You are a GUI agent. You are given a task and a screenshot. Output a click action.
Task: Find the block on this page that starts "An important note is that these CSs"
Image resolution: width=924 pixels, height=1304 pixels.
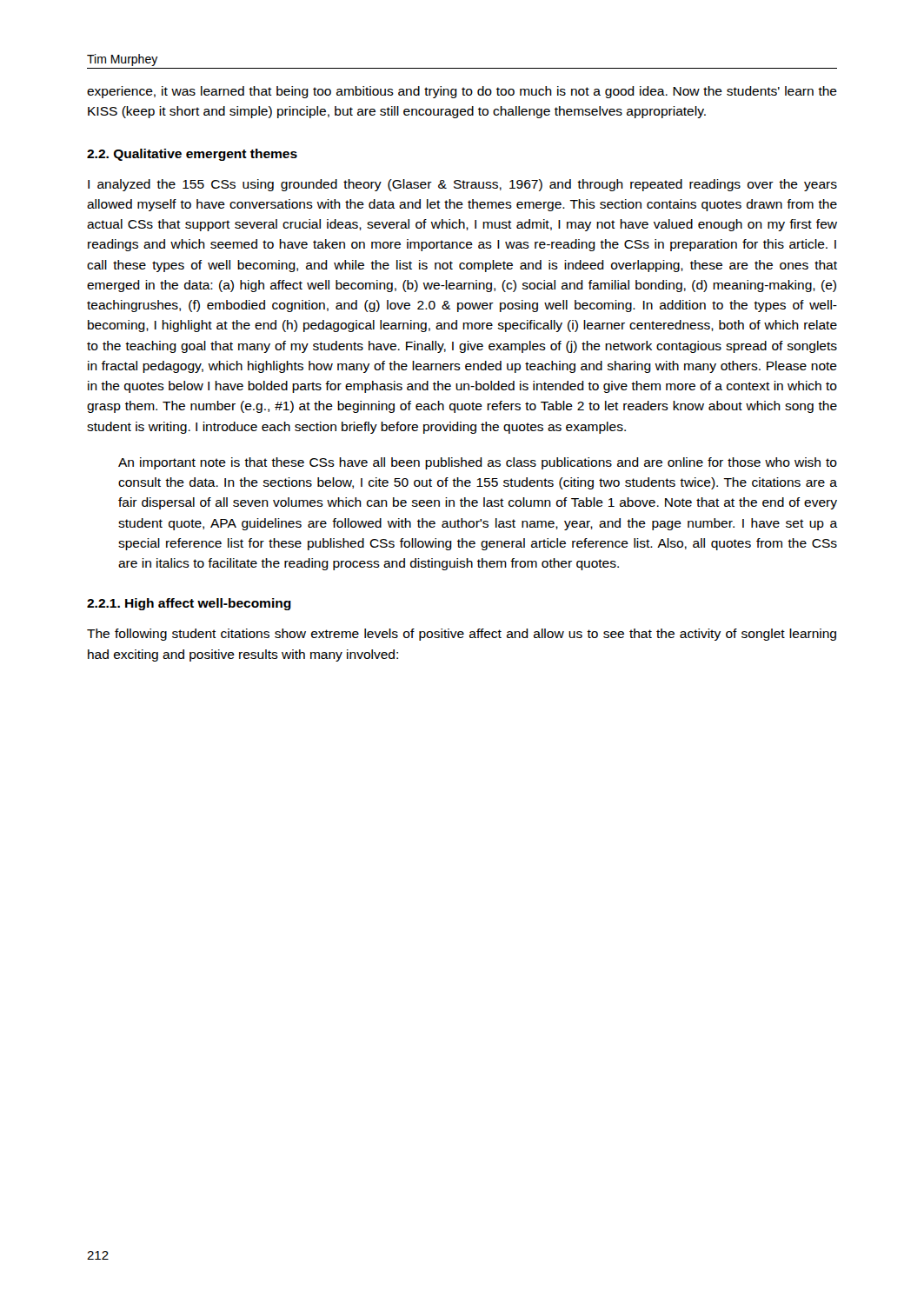click(478, 512)
